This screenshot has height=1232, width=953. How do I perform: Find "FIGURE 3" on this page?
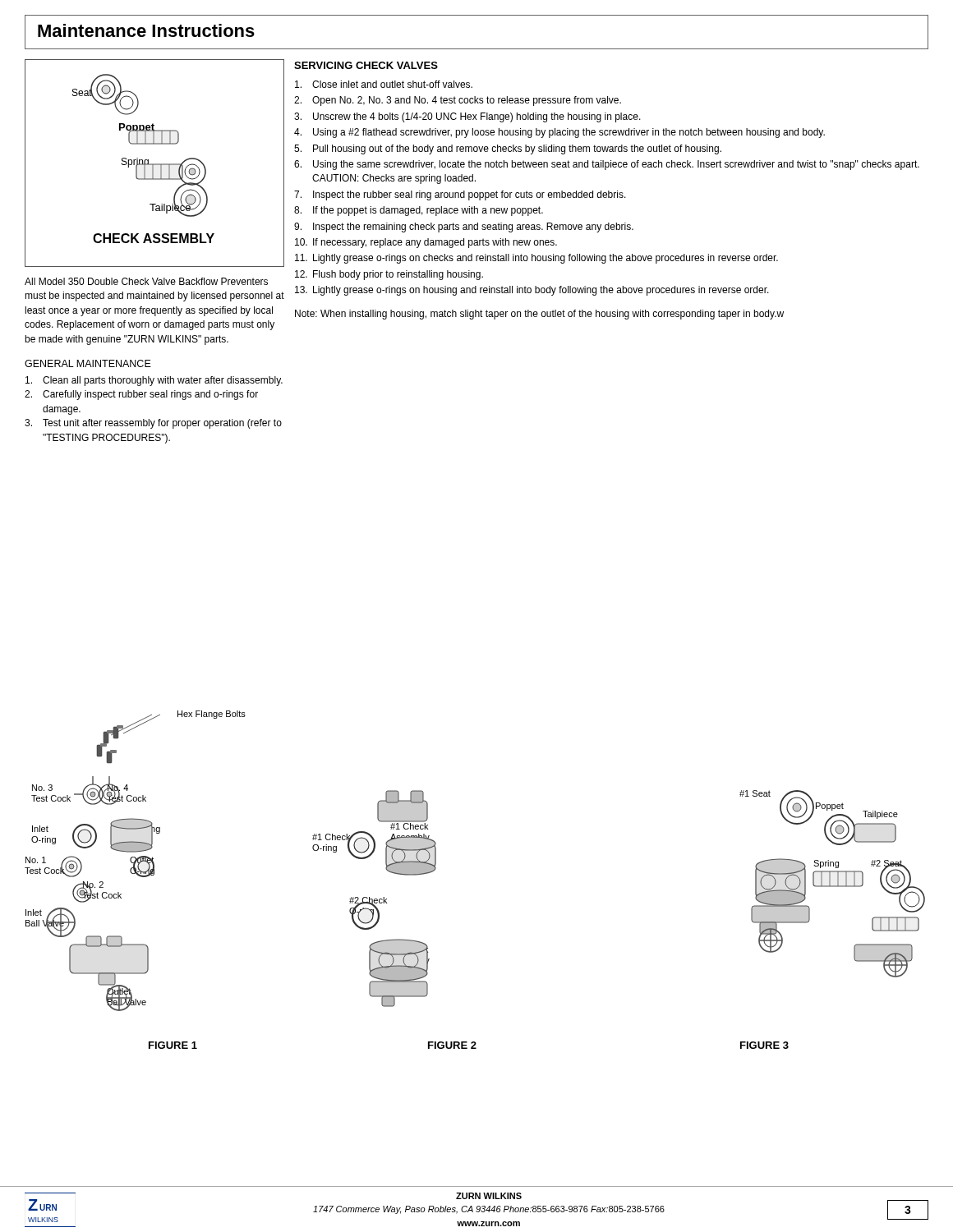(764, 1045)
